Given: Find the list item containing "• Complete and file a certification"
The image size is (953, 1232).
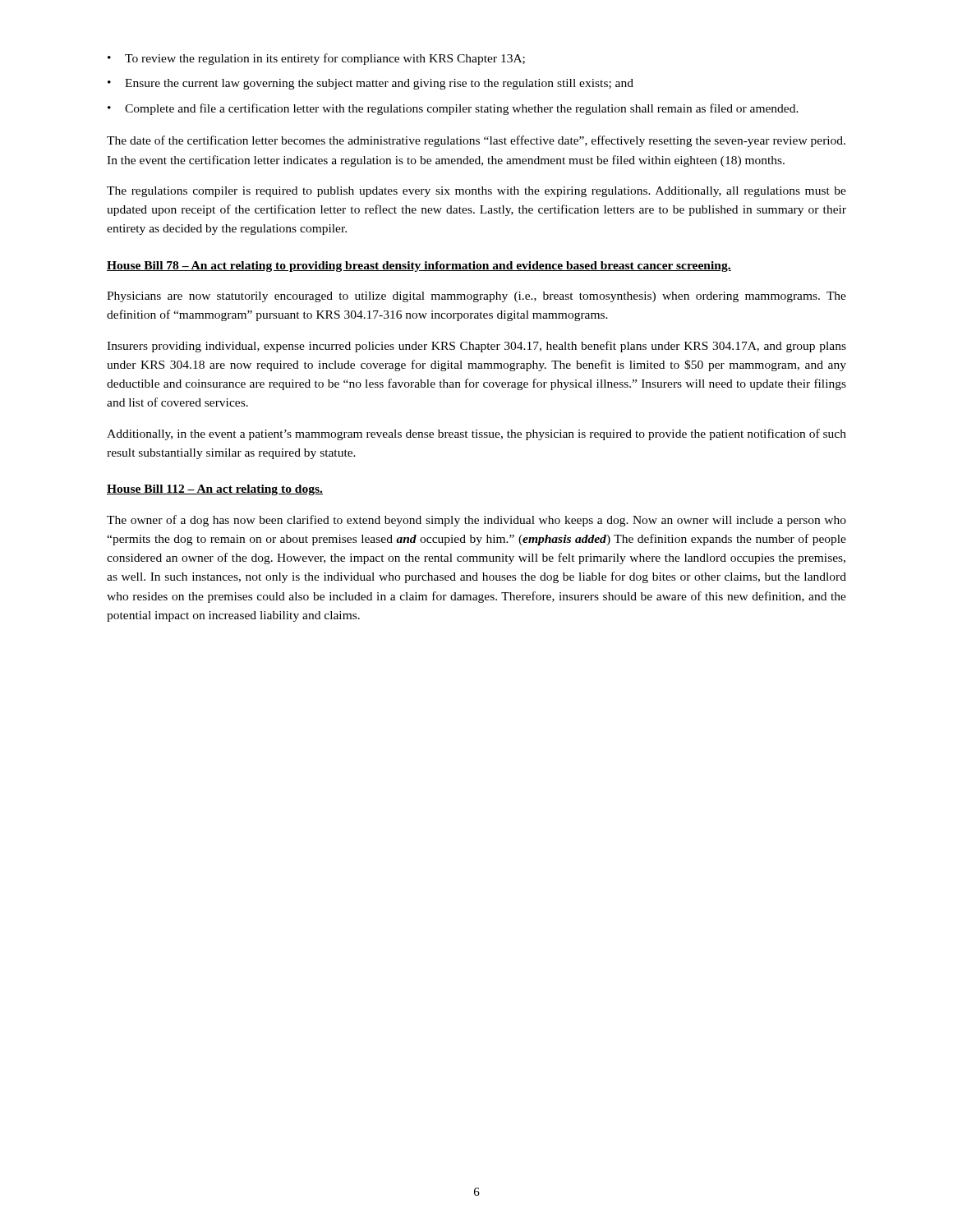Looking at the screenshot, I should tap(476, 109).
